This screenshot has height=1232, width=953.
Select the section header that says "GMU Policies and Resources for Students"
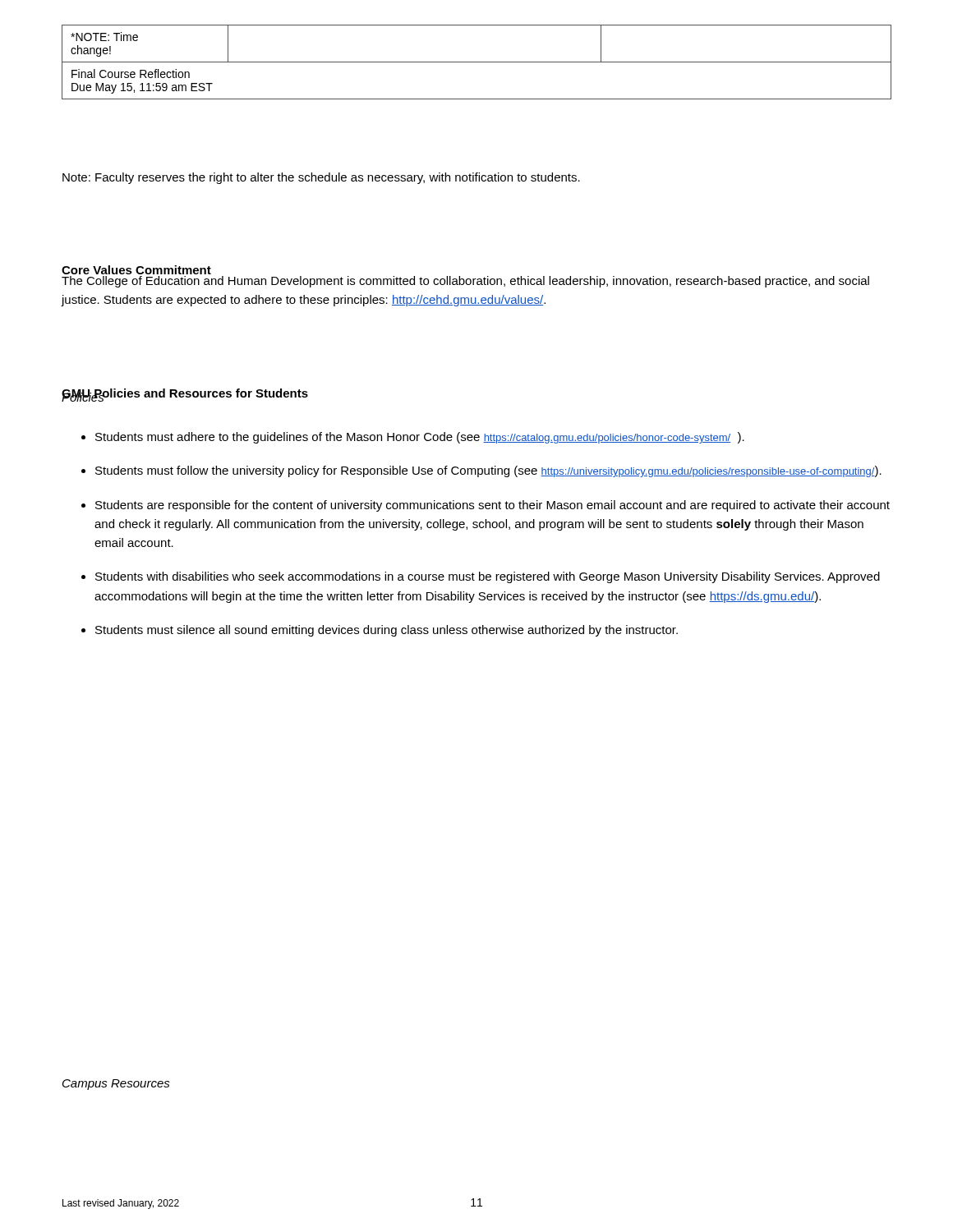185,395
